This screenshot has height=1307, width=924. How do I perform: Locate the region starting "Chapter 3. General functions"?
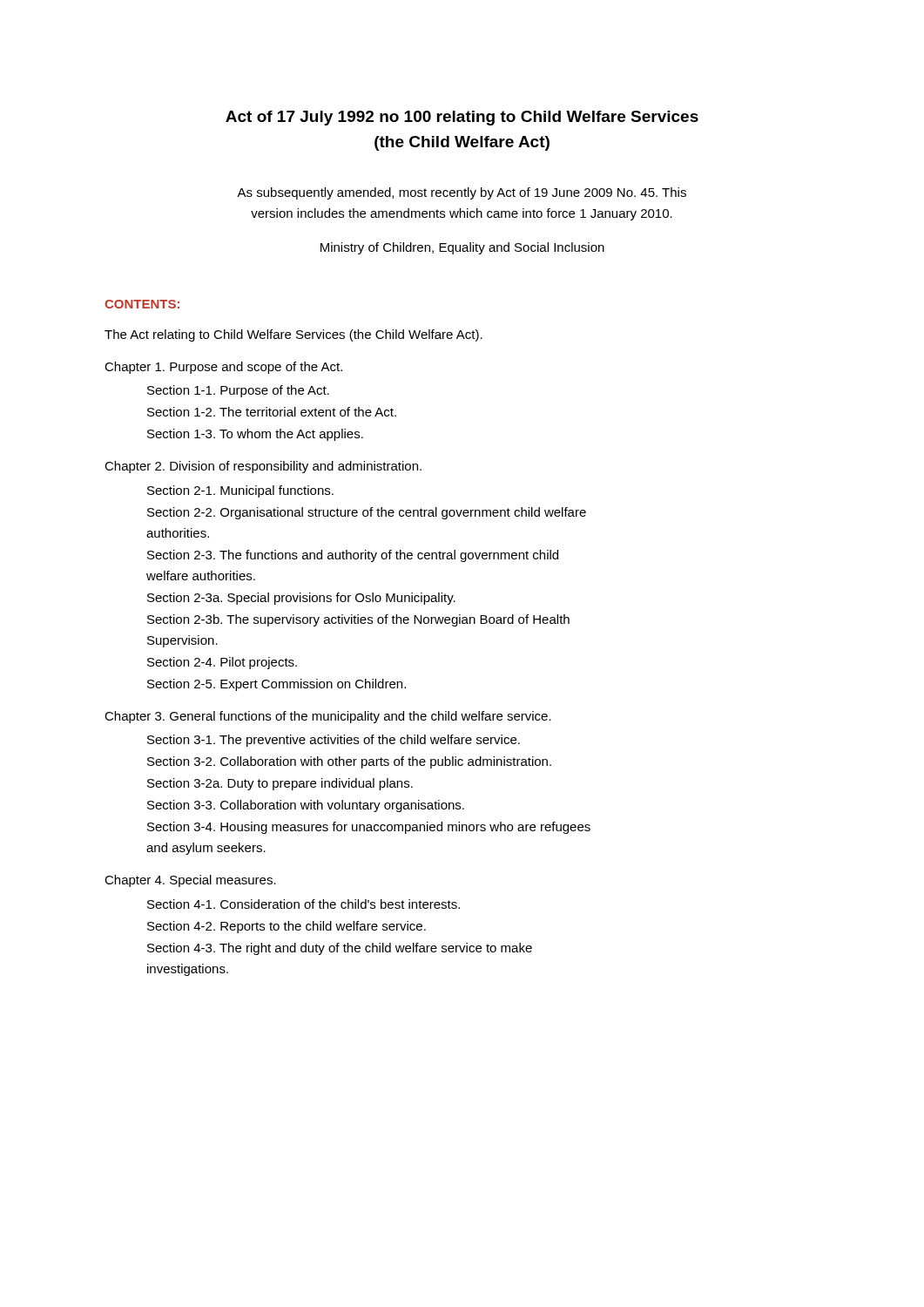(x=328, y=715)
